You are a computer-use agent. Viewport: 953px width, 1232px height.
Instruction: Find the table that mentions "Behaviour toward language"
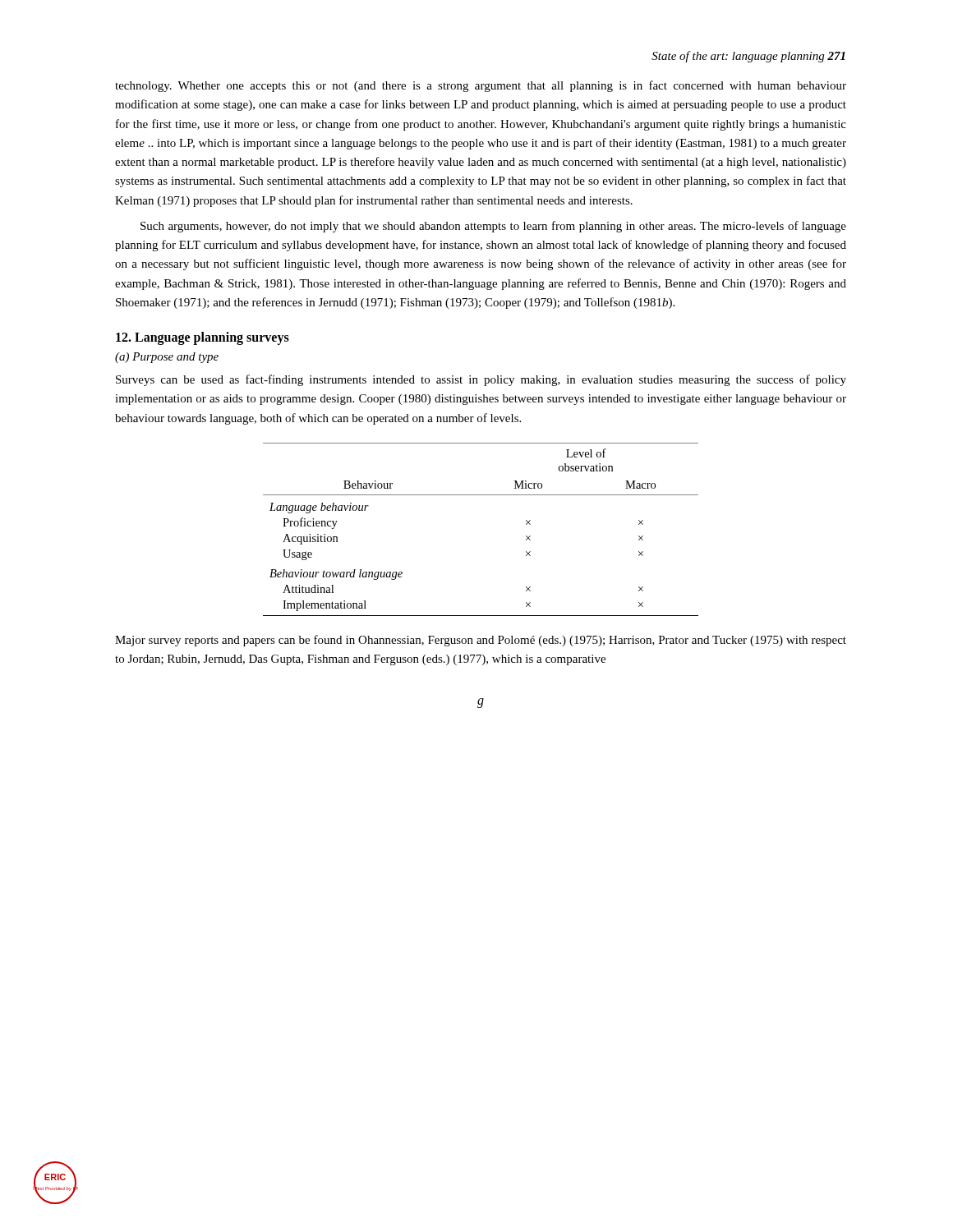481,529
